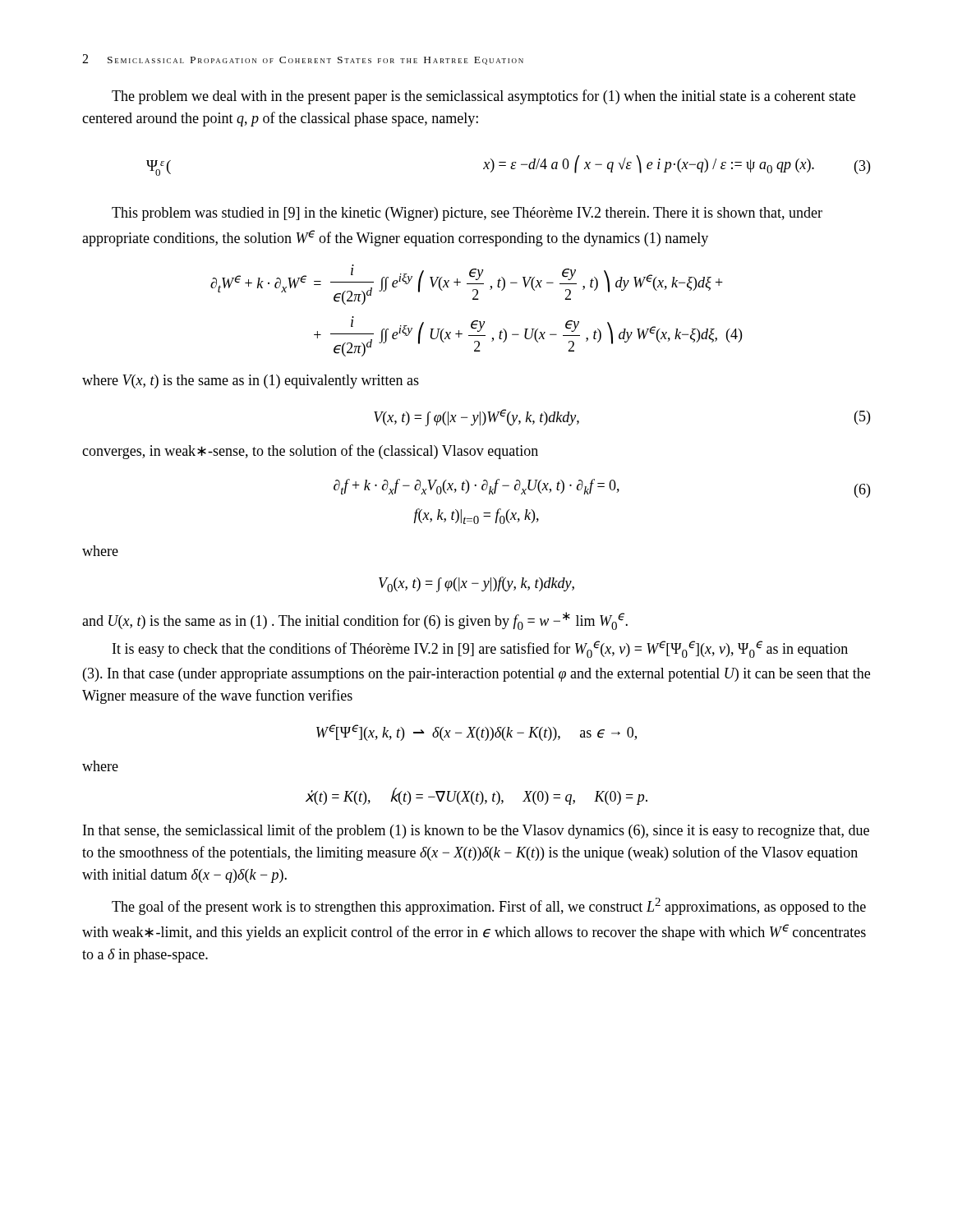Find the block on this page that starts "converges, in weak∗-sense, to"
This screenshot has width=953, height=1232.
click(x=310, y=451)
